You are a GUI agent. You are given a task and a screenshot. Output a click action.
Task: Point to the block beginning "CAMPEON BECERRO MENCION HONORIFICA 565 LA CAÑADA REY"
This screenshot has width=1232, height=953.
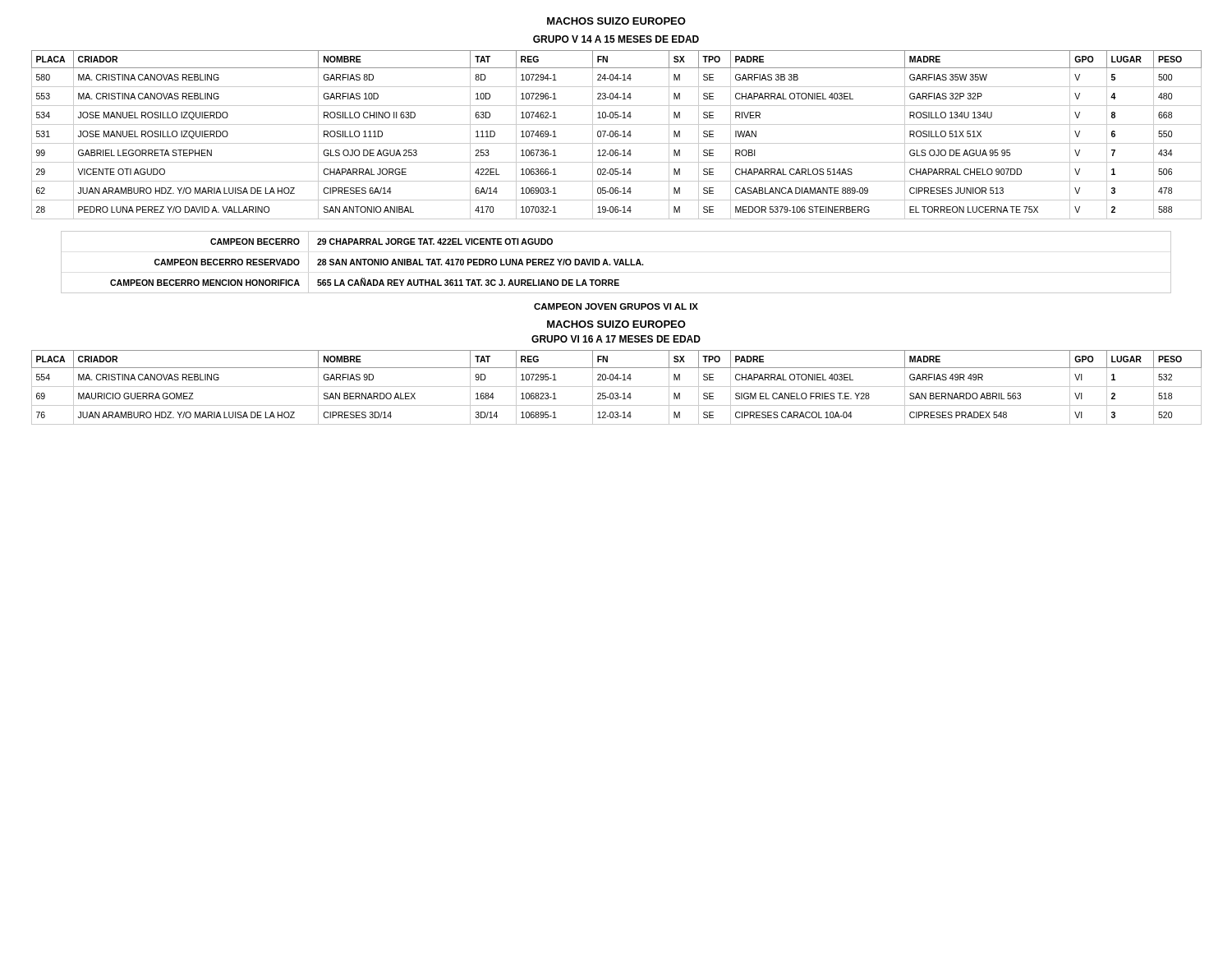616,283
